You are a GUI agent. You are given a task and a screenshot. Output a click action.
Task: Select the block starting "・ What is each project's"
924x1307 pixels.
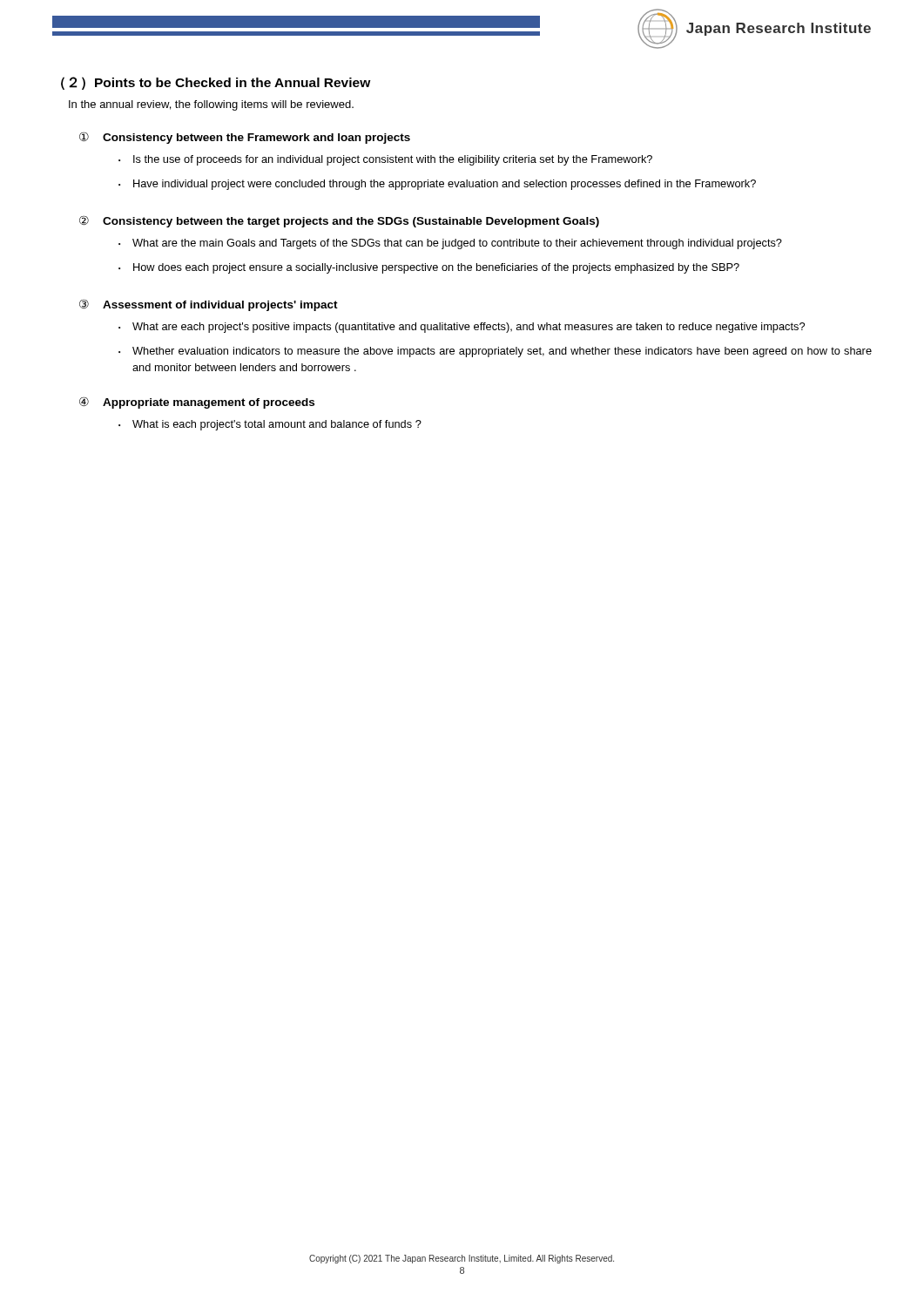[x=270, y=425]
